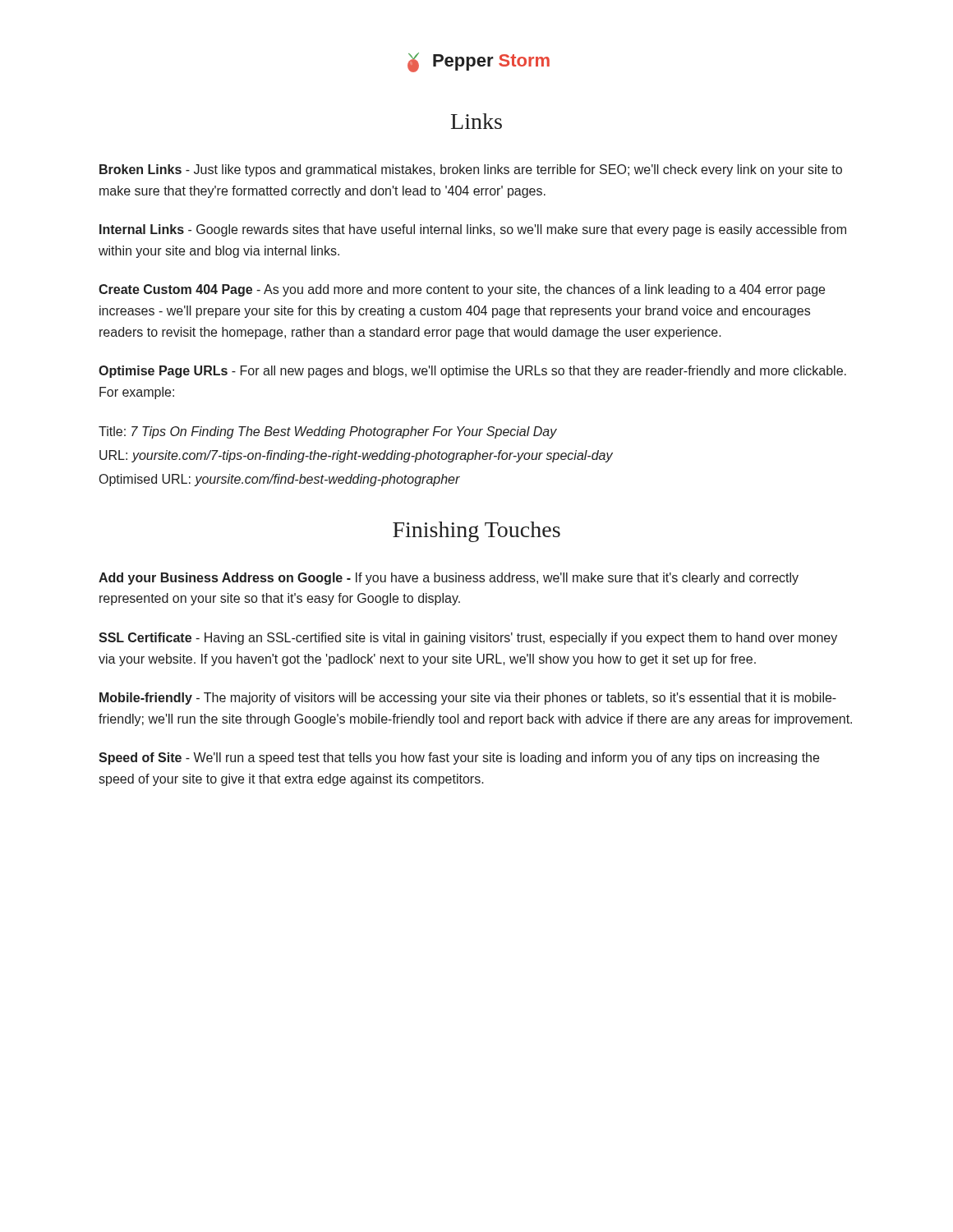Where is the passage that starts "Optimise Page URLs - For all"?

tap(473, 381)
